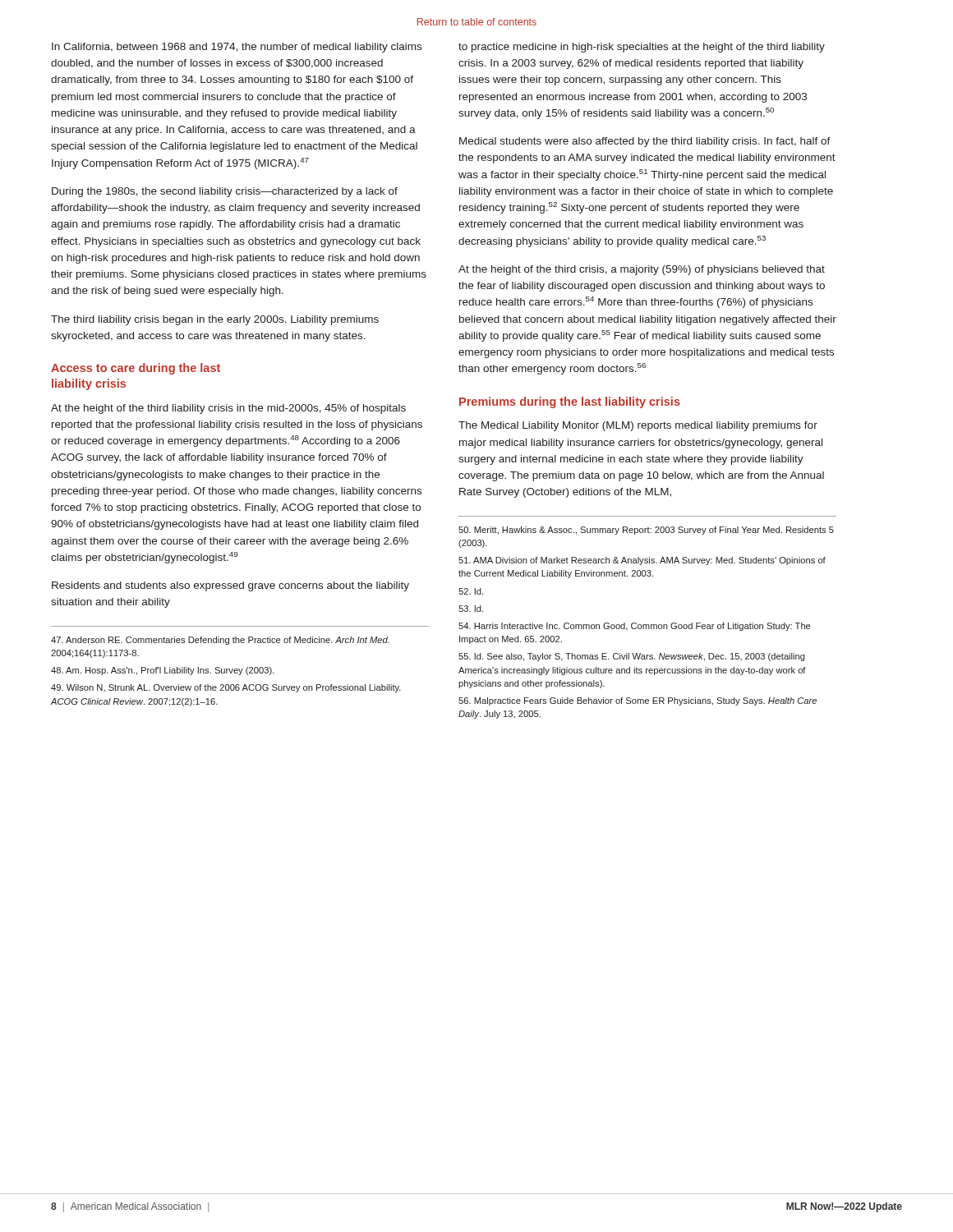Viewport: 953px width, 1232px height.
Task: Click the passage that begins "Am. Hosp. Ass'n., Prof'l Liability"
Action: coord(163,670)
